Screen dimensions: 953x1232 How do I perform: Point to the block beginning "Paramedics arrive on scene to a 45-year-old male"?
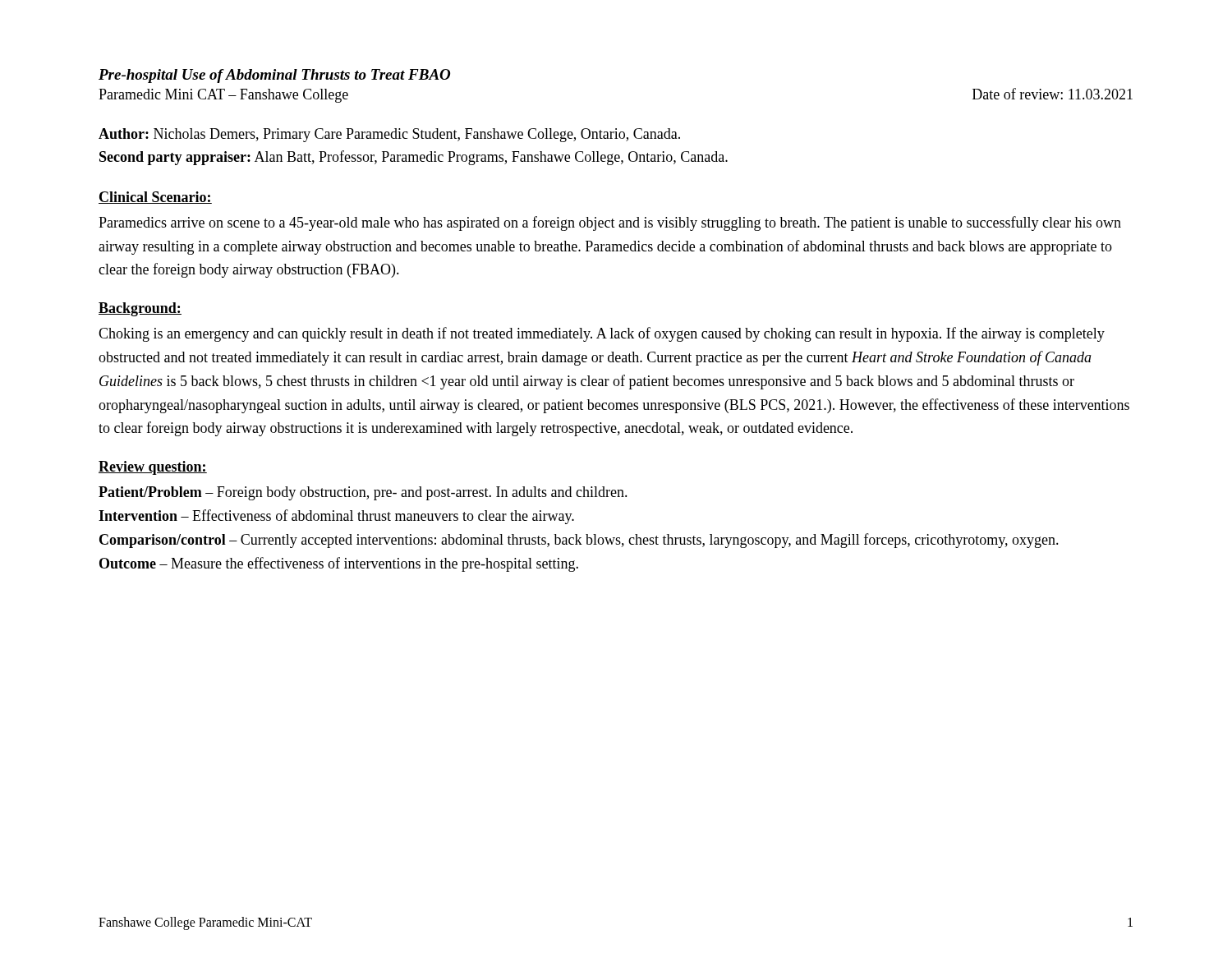pyautogui.click(x=610, y=246)
